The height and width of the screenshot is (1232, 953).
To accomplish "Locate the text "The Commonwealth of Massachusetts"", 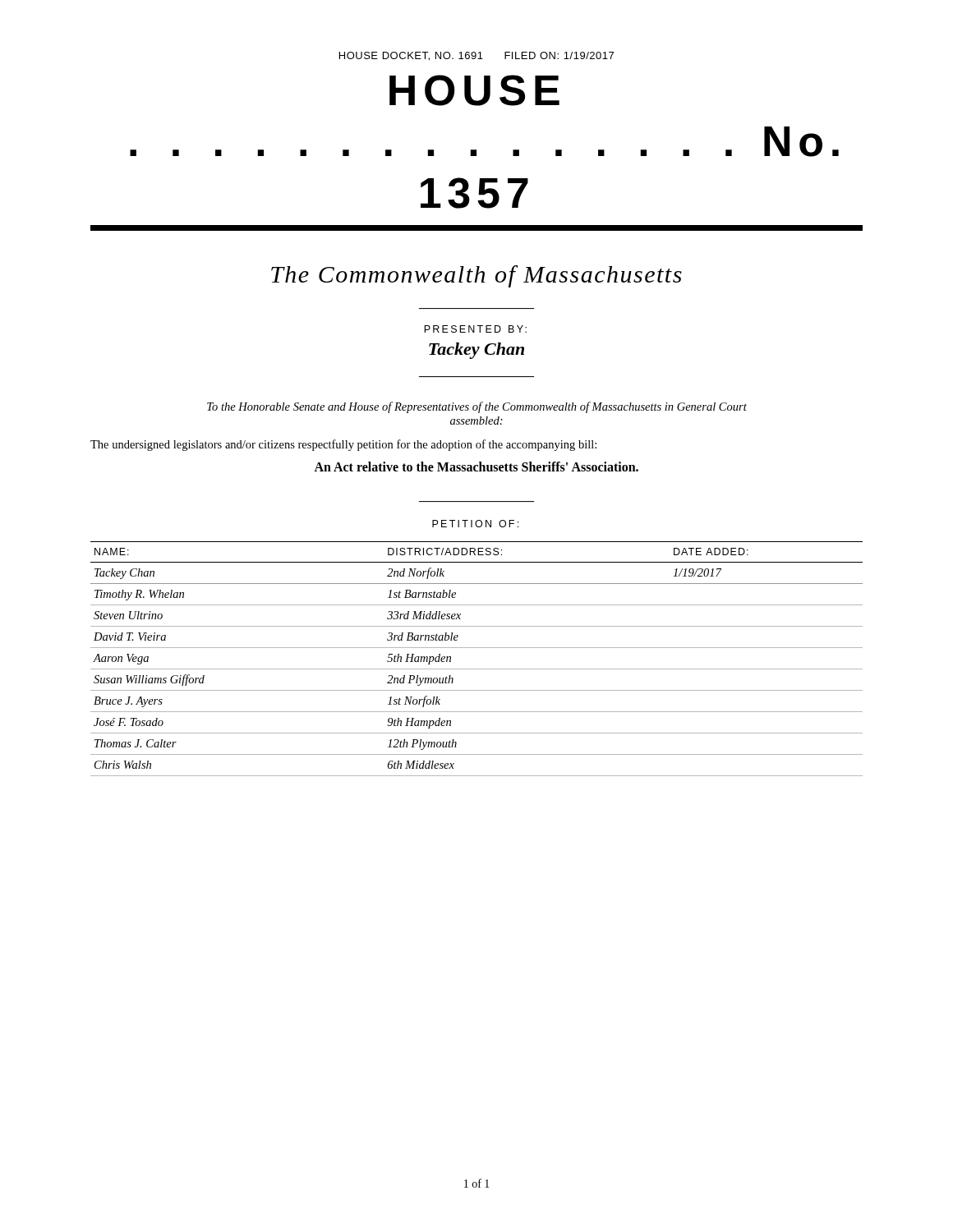I will pos(476,274).
